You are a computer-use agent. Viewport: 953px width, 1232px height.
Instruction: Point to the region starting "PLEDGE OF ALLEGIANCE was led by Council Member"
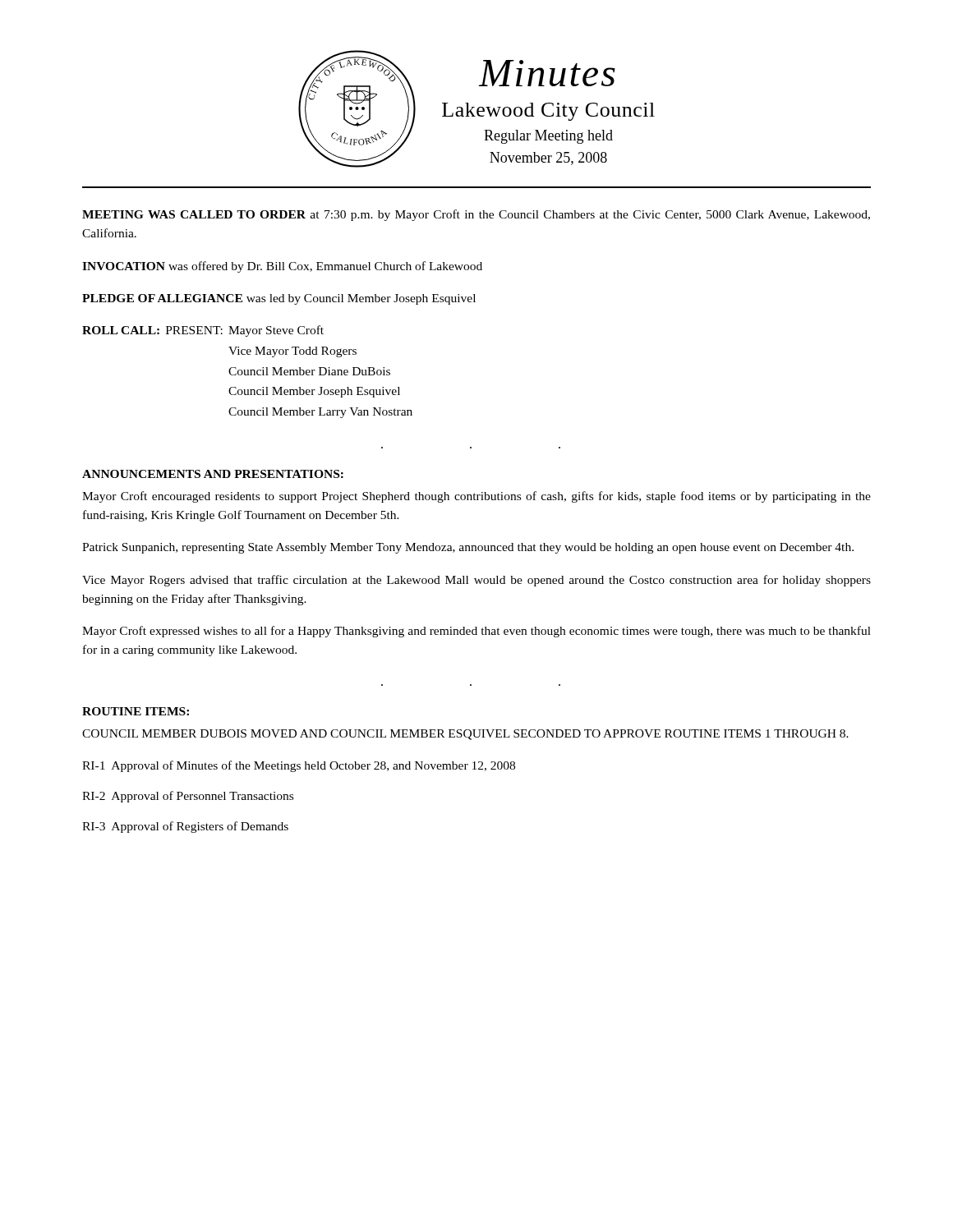[x=279, y=298]
